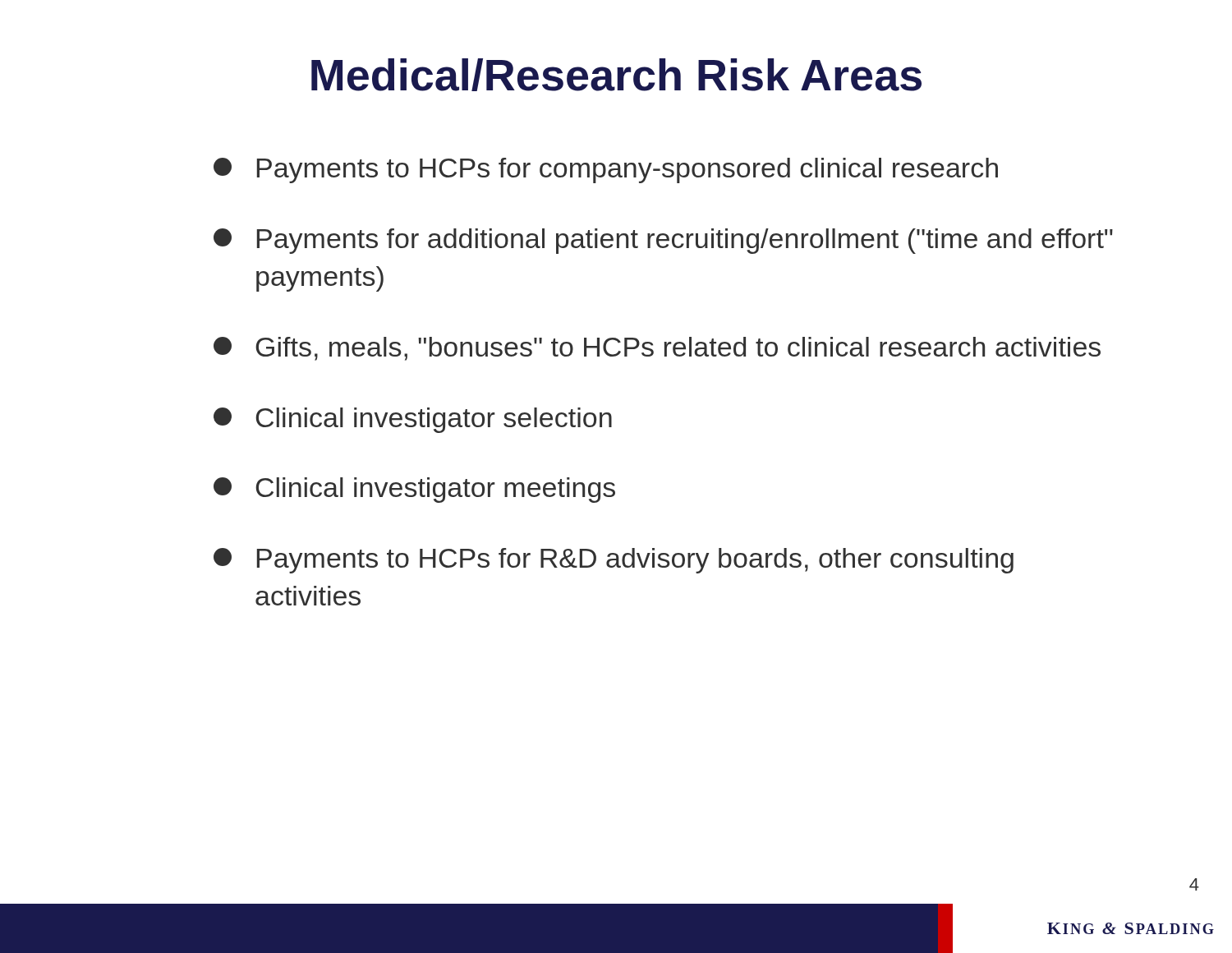Find "Medical/Research Risk Areas" on this page

[616, 75]
